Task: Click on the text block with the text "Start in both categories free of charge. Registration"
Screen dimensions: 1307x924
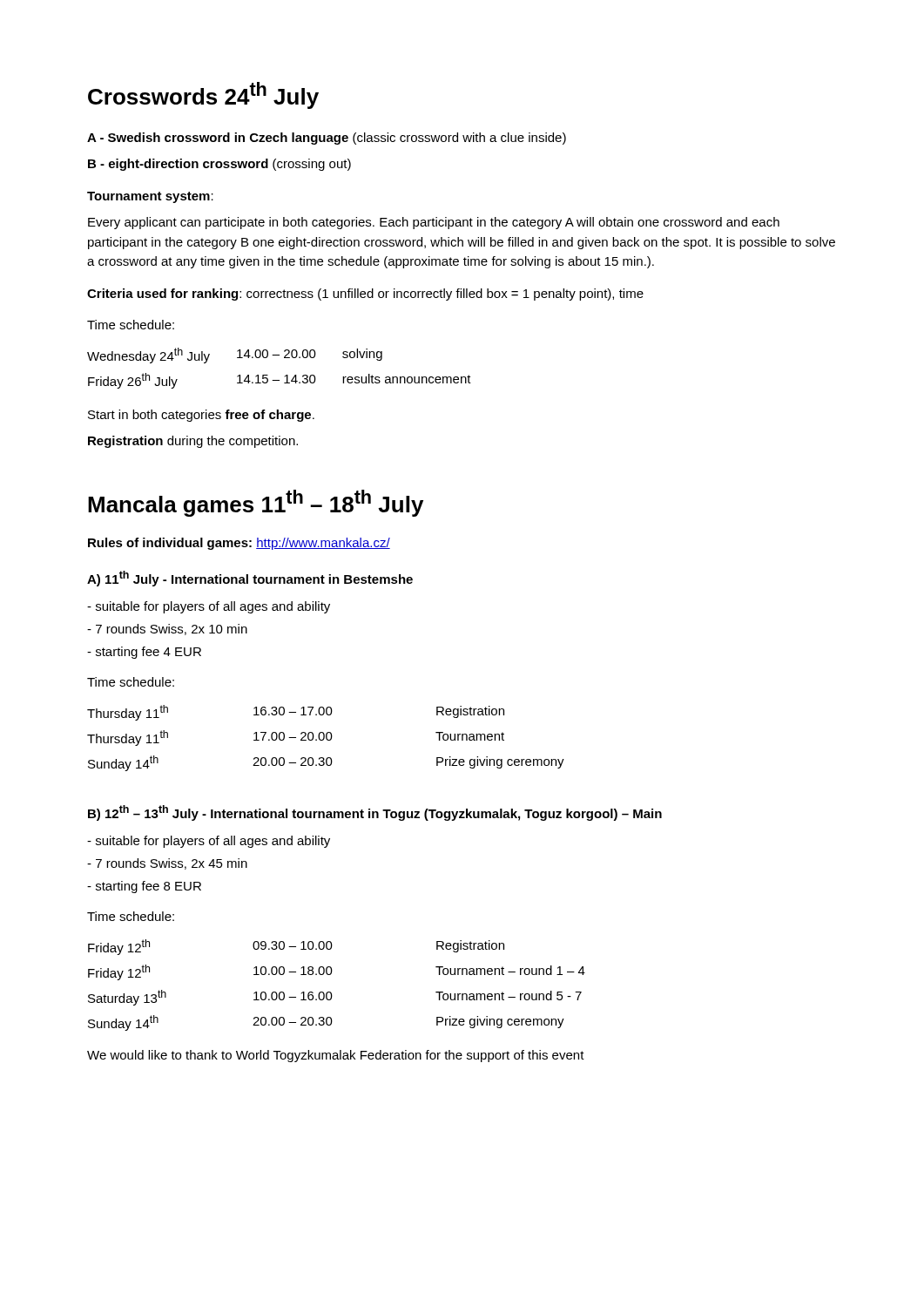Action: click(x=201, y=416)
